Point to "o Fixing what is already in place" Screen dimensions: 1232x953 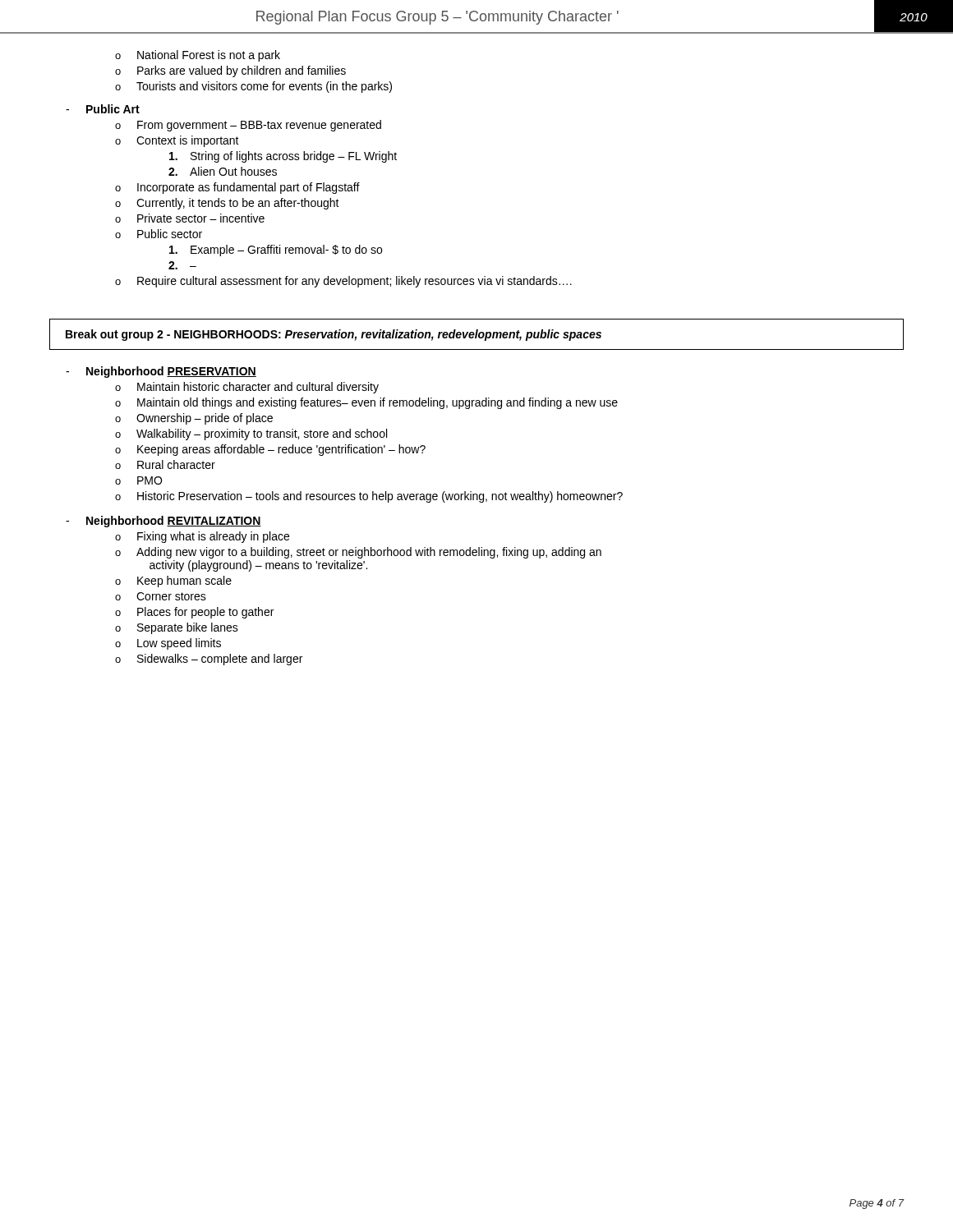pyautogui.click(x=202, y=536)
